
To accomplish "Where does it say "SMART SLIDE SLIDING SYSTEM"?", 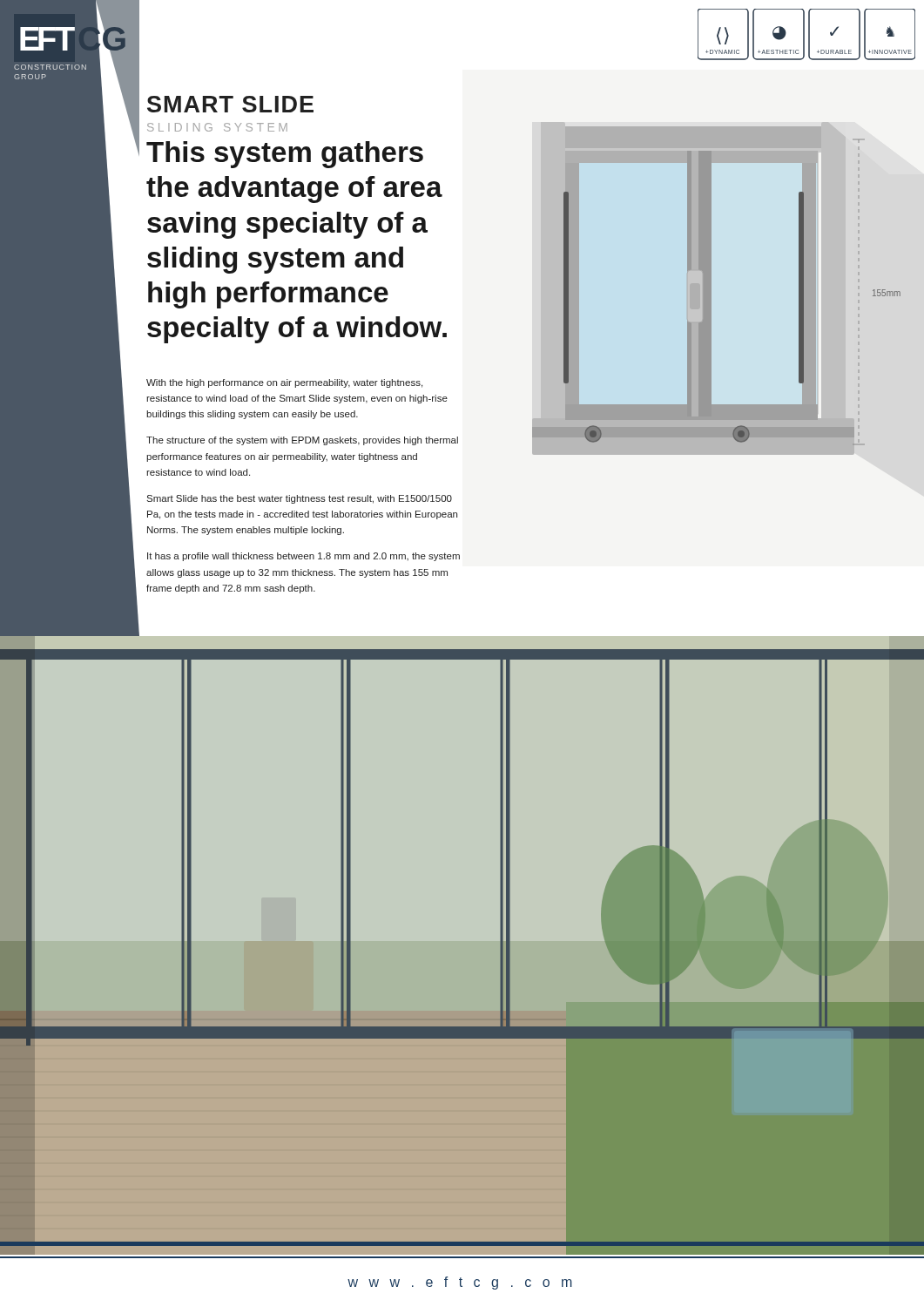I will tap(294, 113).
